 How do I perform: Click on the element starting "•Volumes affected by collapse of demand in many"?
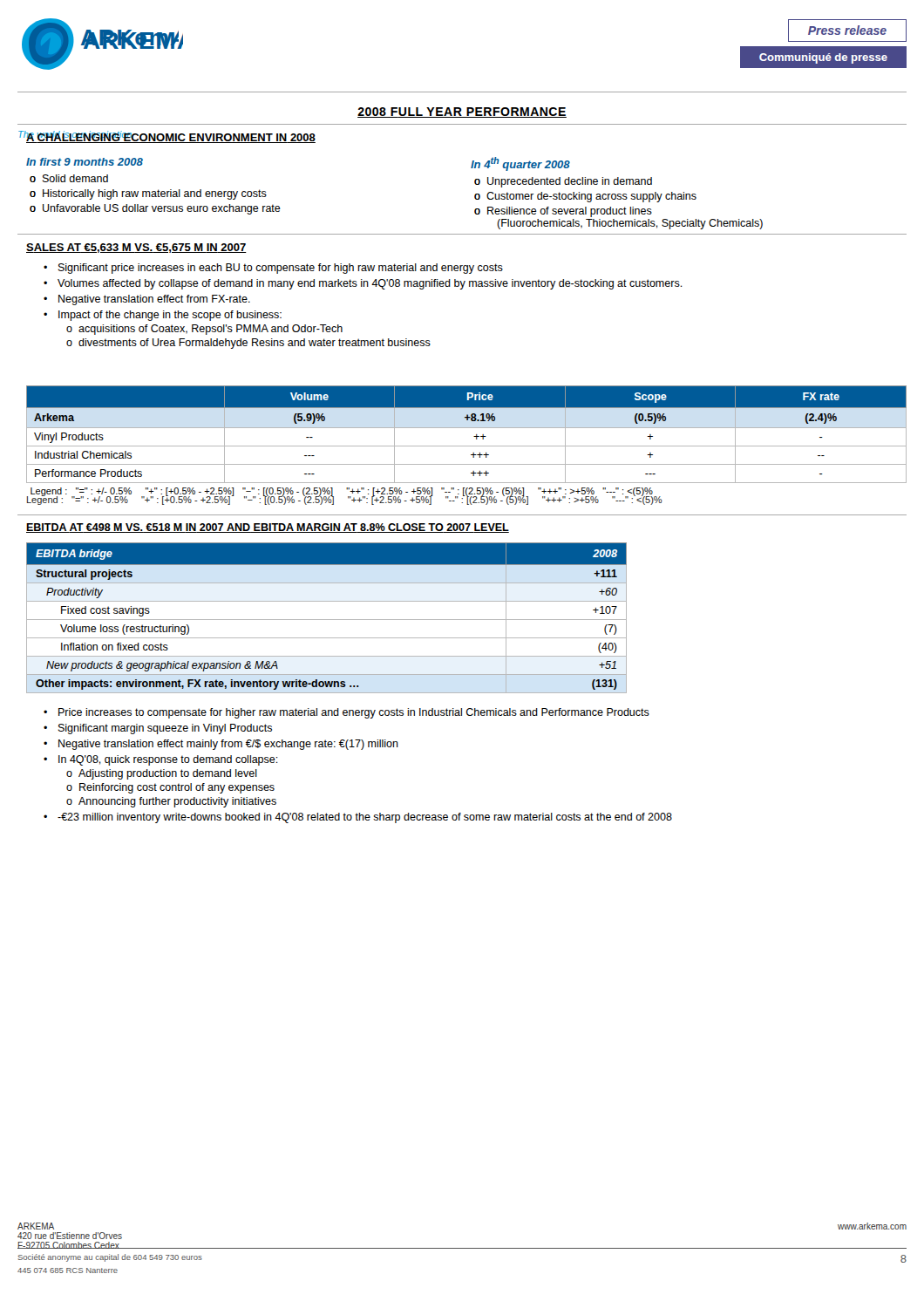click(363, 283)
